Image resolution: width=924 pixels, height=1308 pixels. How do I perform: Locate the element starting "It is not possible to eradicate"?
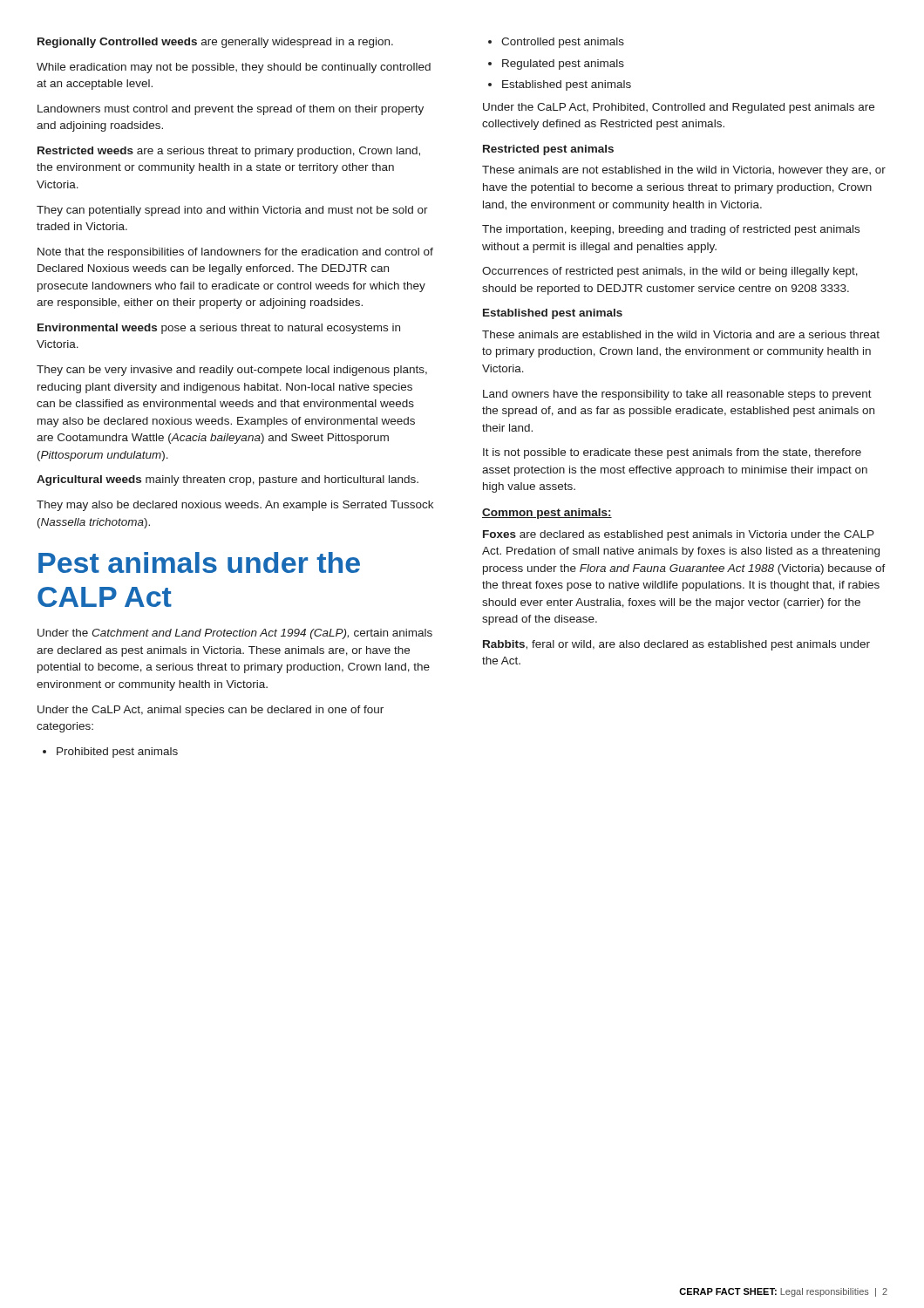[x=685, y=470]
